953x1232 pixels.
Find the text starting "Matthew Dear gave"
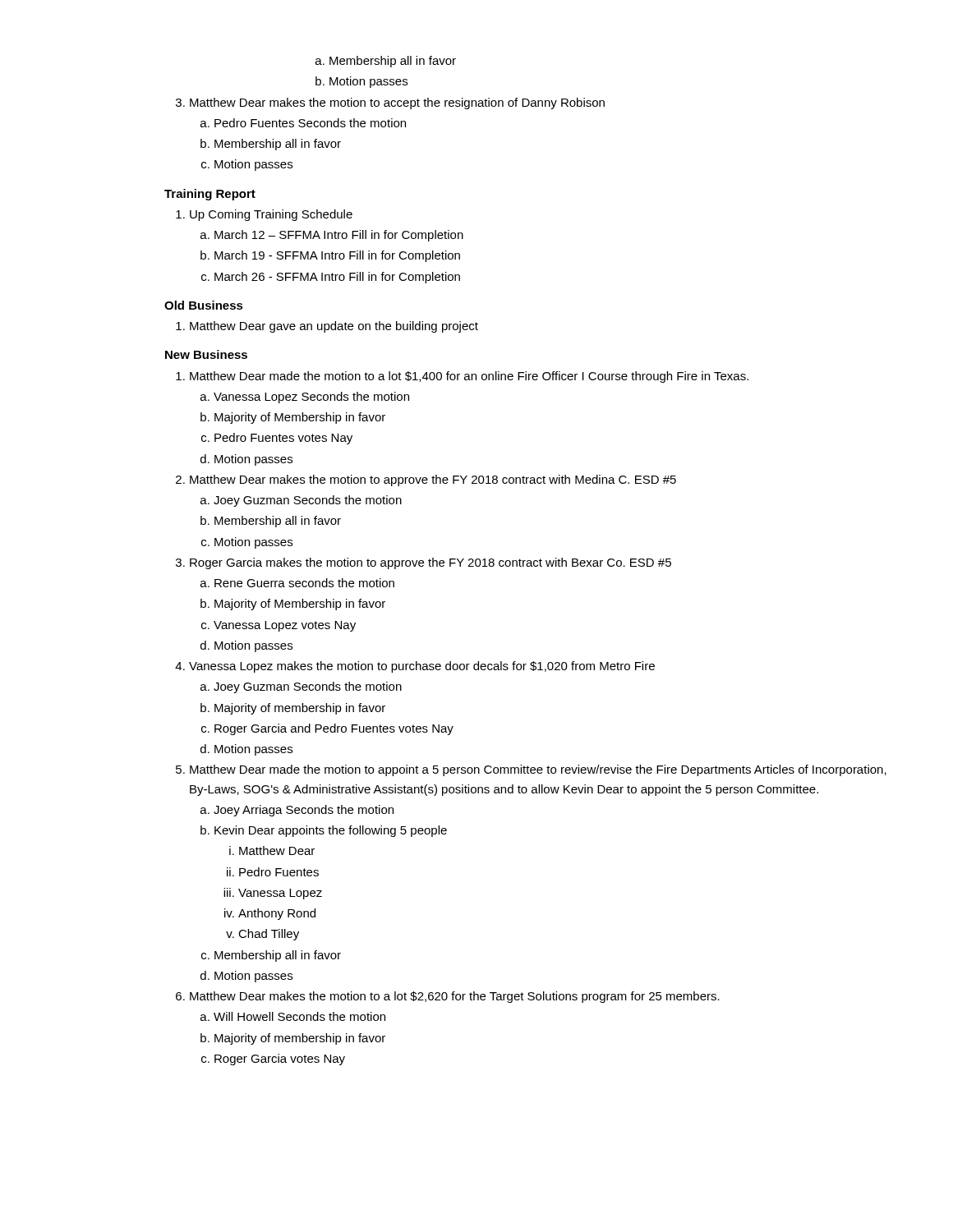coord(327,327)
